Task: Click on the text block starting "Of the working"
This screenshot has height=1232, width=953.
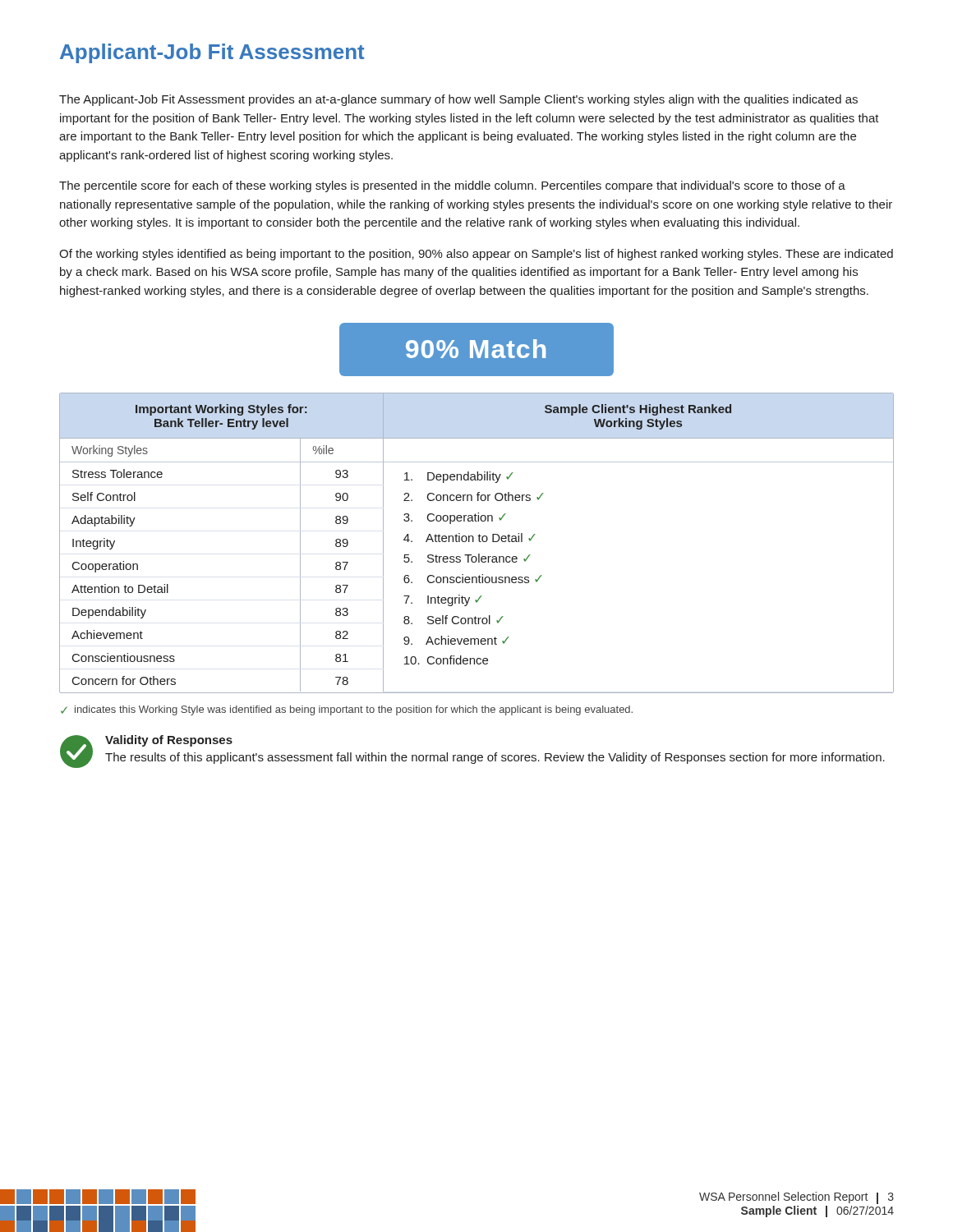Action: pyautogui.click(x=476, y=272)
